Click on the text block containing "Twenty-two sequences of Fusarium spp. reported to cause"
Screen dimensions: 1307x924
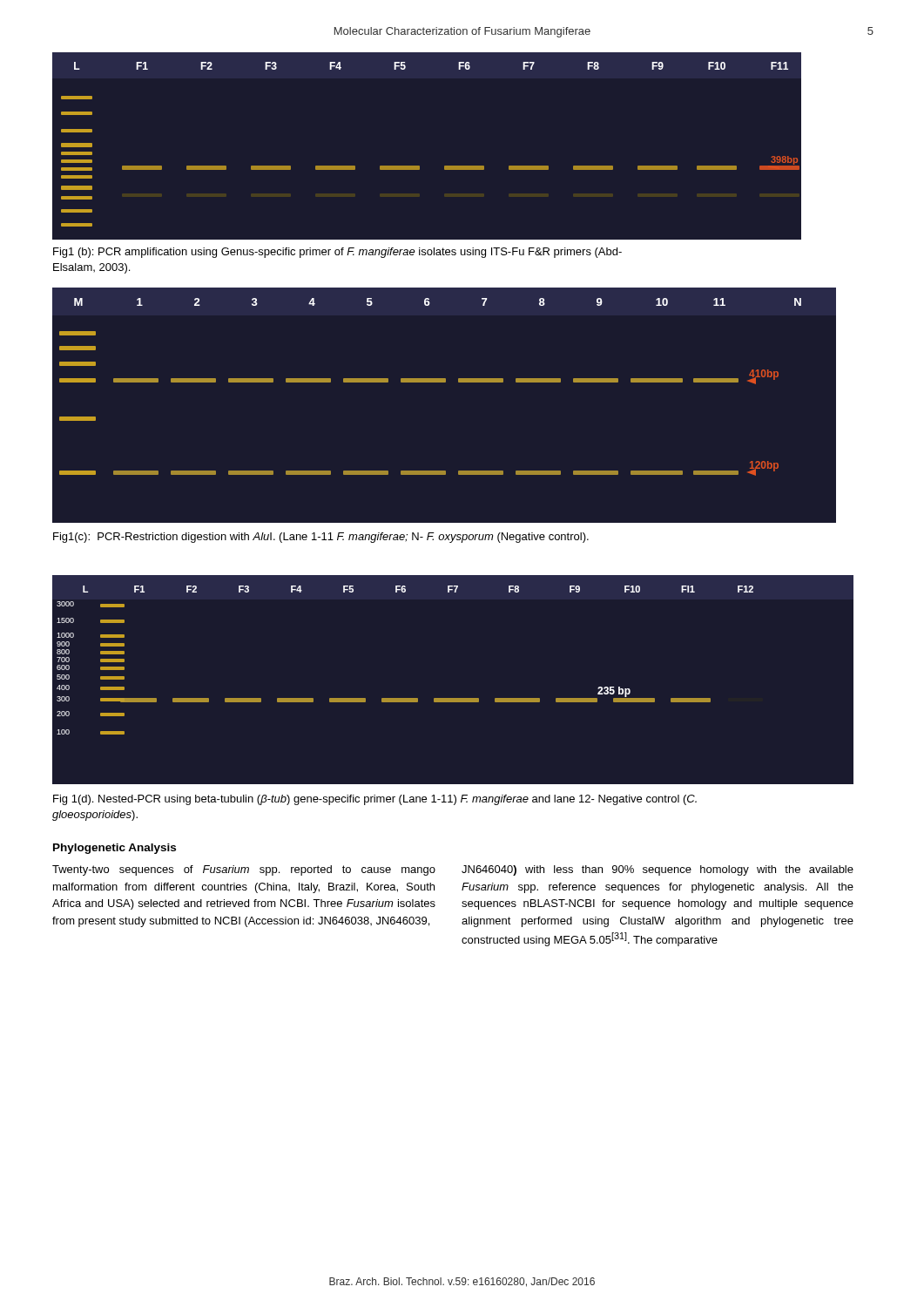pos(244,895)
